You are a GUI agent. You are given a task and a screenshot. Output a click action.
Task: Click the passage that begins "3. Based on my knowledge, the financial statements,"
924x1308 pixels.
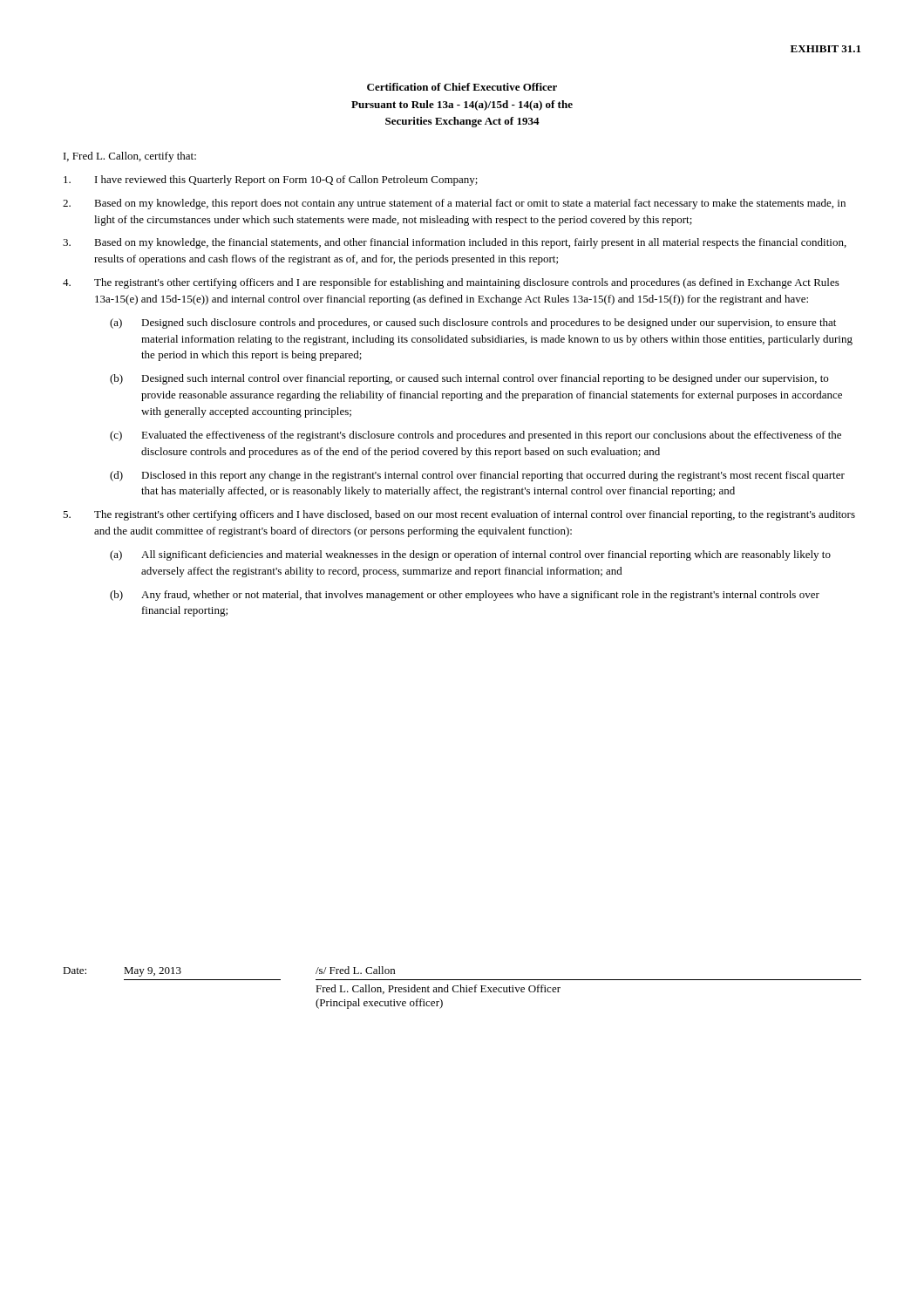click(x=462, y=251)
